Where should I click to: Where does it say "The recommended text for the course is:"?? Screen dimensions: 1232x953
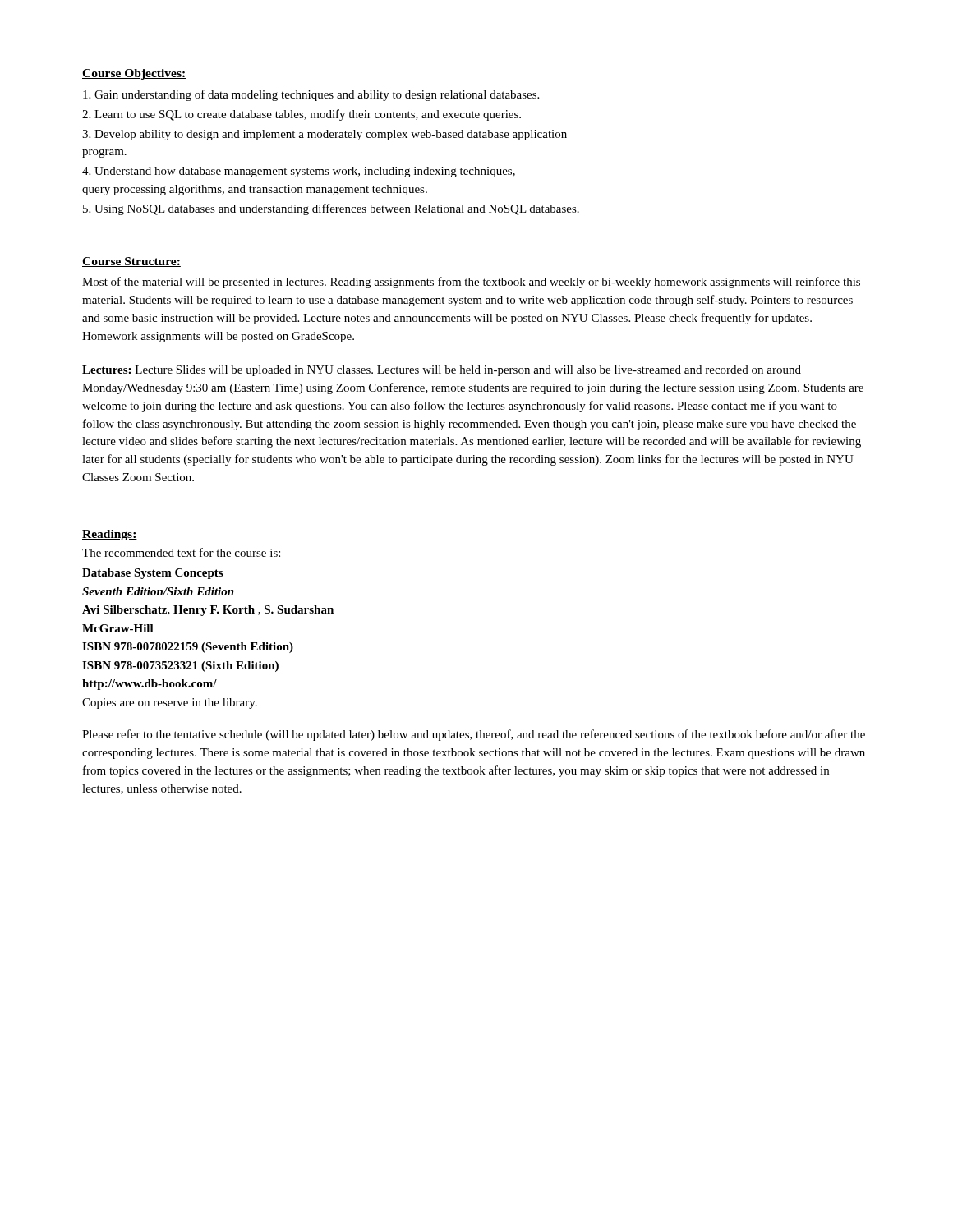click(x=182, y=552)
